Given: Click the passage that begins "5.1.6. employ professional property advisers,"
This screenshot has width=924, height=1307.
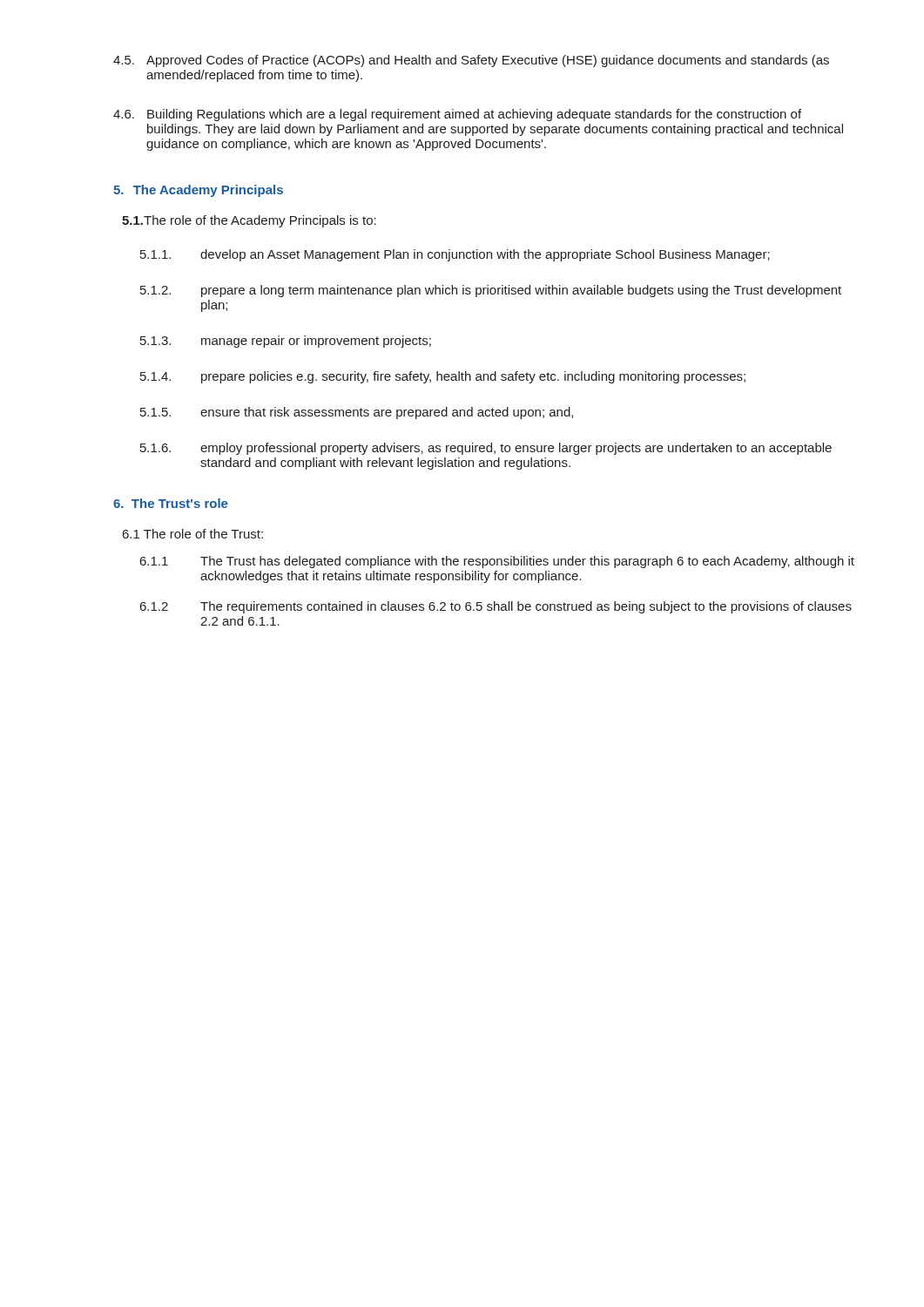Looking at the screenshot, I should tap(497, 455).
